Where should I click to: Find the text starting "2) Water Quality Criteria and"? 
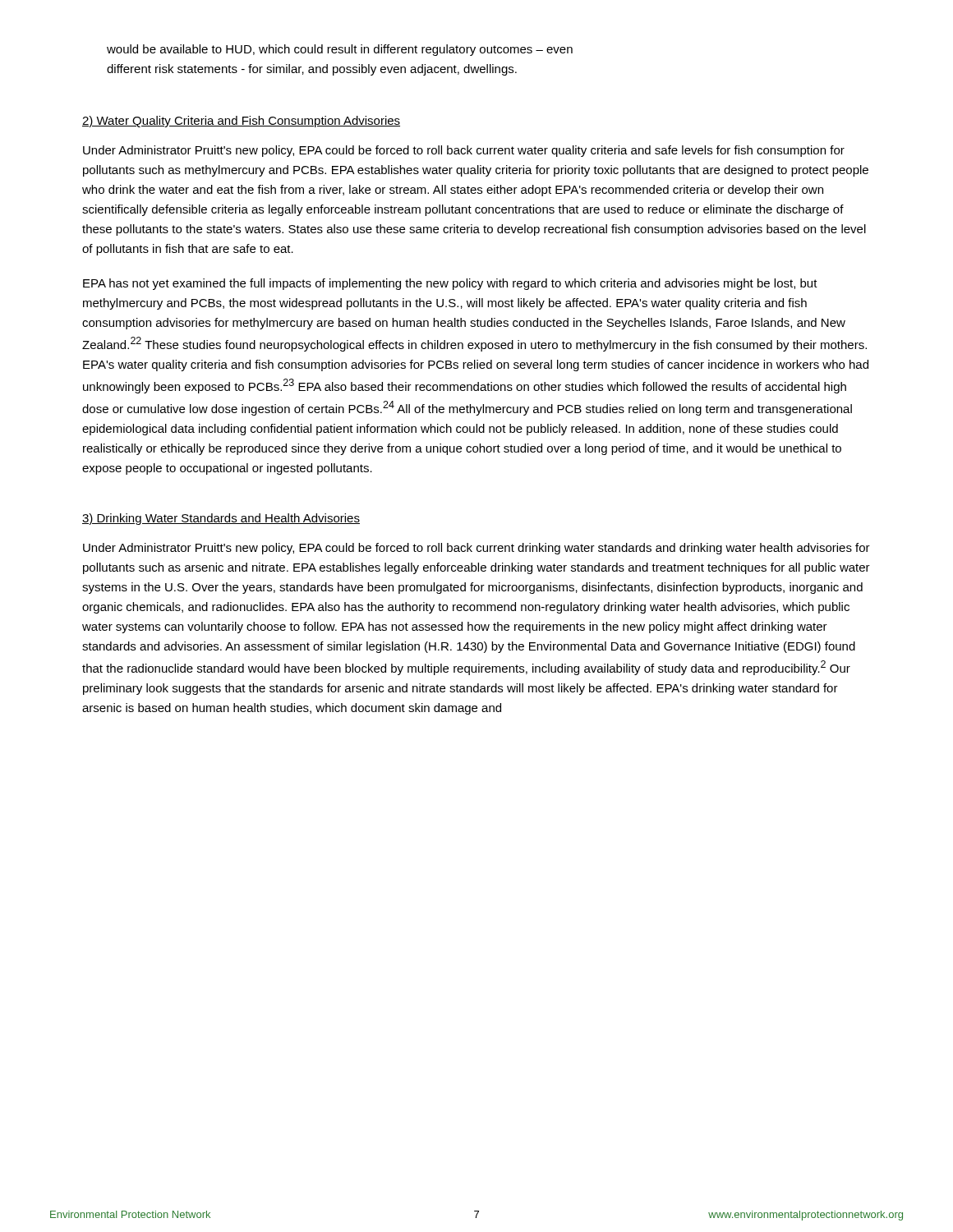pyautogui.click(x=241, y=120)
